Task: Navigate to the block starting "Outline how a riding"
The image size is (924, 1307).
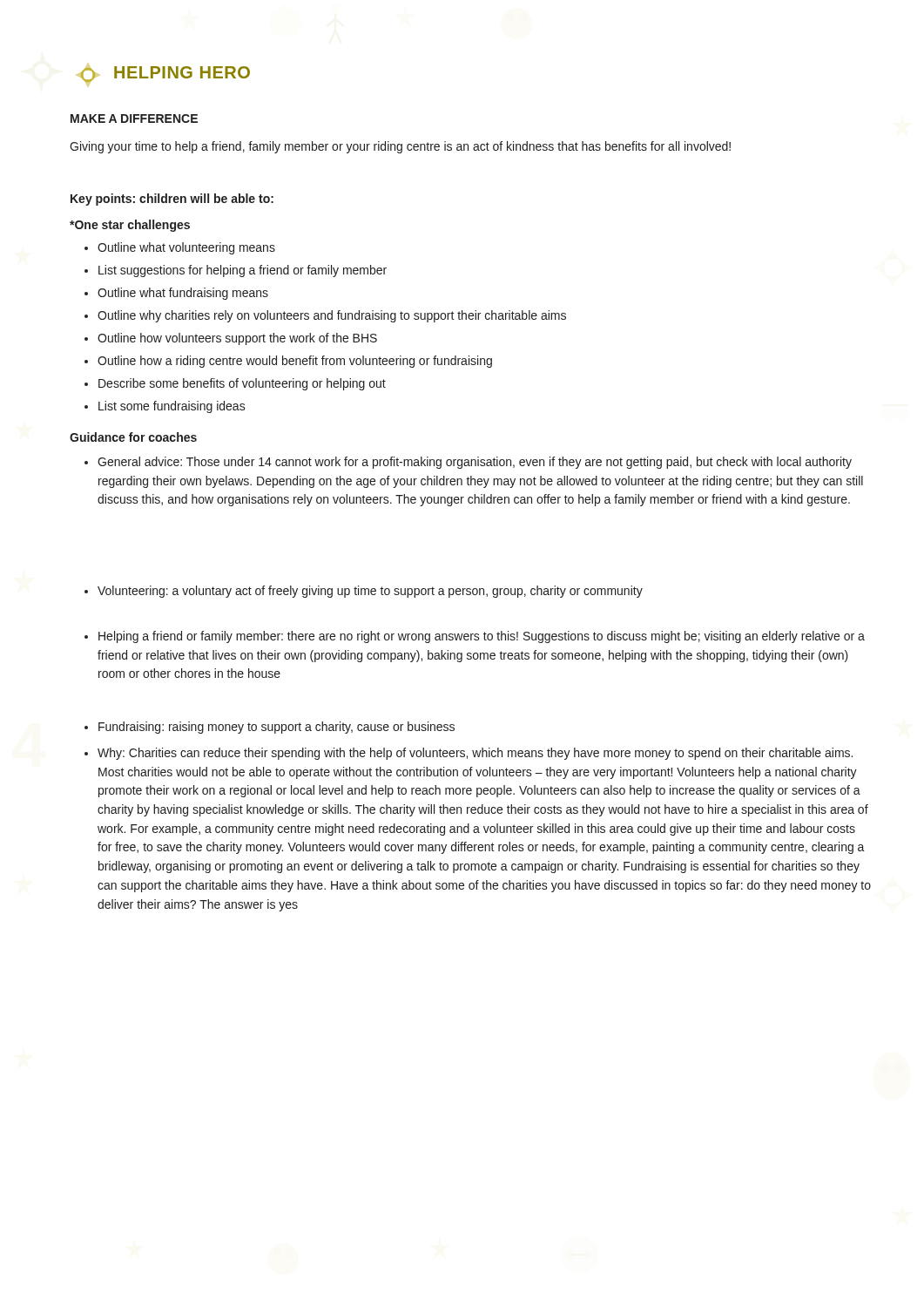Action: pos(471,361)
